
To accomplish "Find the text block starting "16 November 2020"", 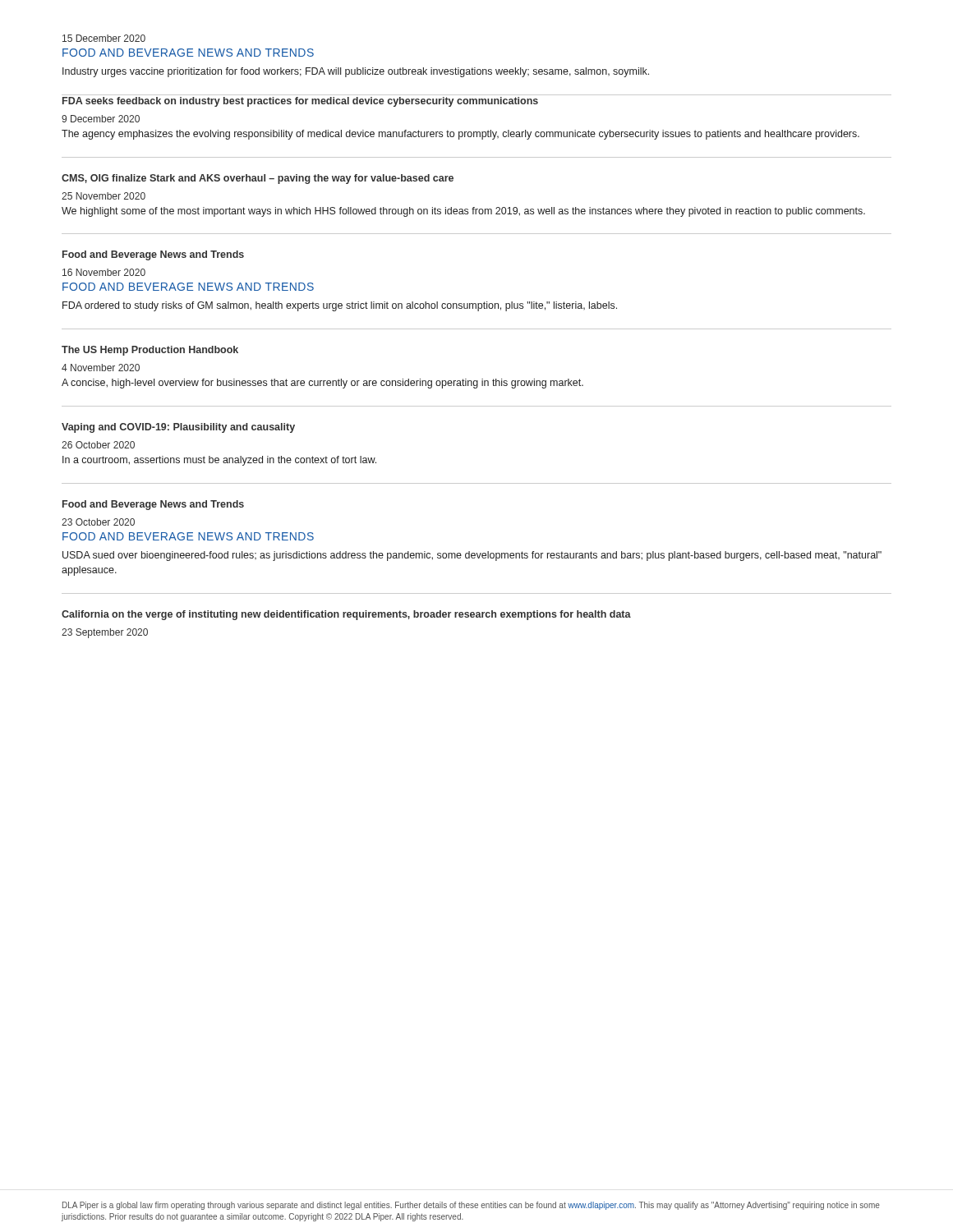I will coord(104,273).
